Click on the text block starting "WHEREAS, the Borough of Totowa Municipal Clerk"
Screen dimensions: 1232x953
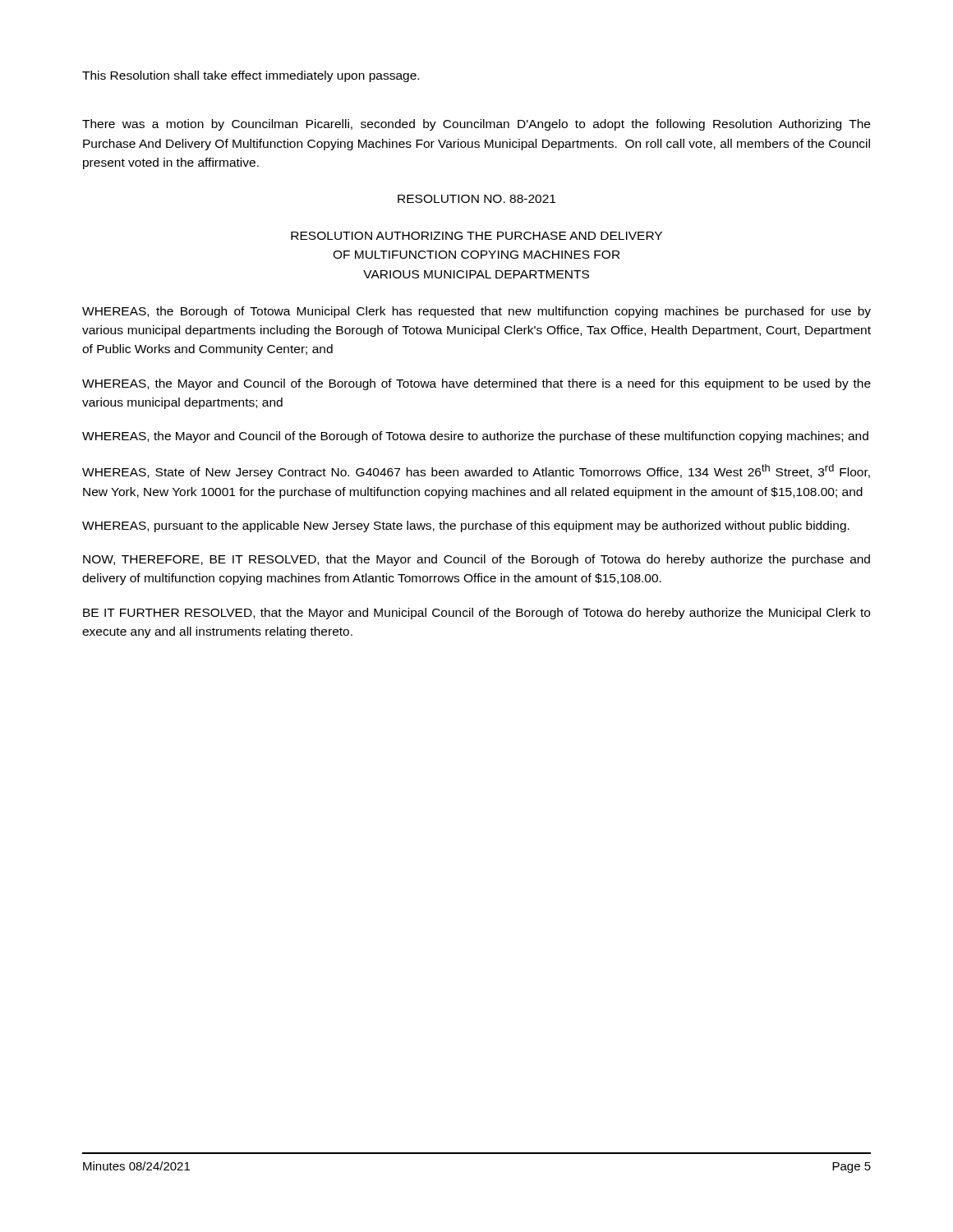coord(476,330)
